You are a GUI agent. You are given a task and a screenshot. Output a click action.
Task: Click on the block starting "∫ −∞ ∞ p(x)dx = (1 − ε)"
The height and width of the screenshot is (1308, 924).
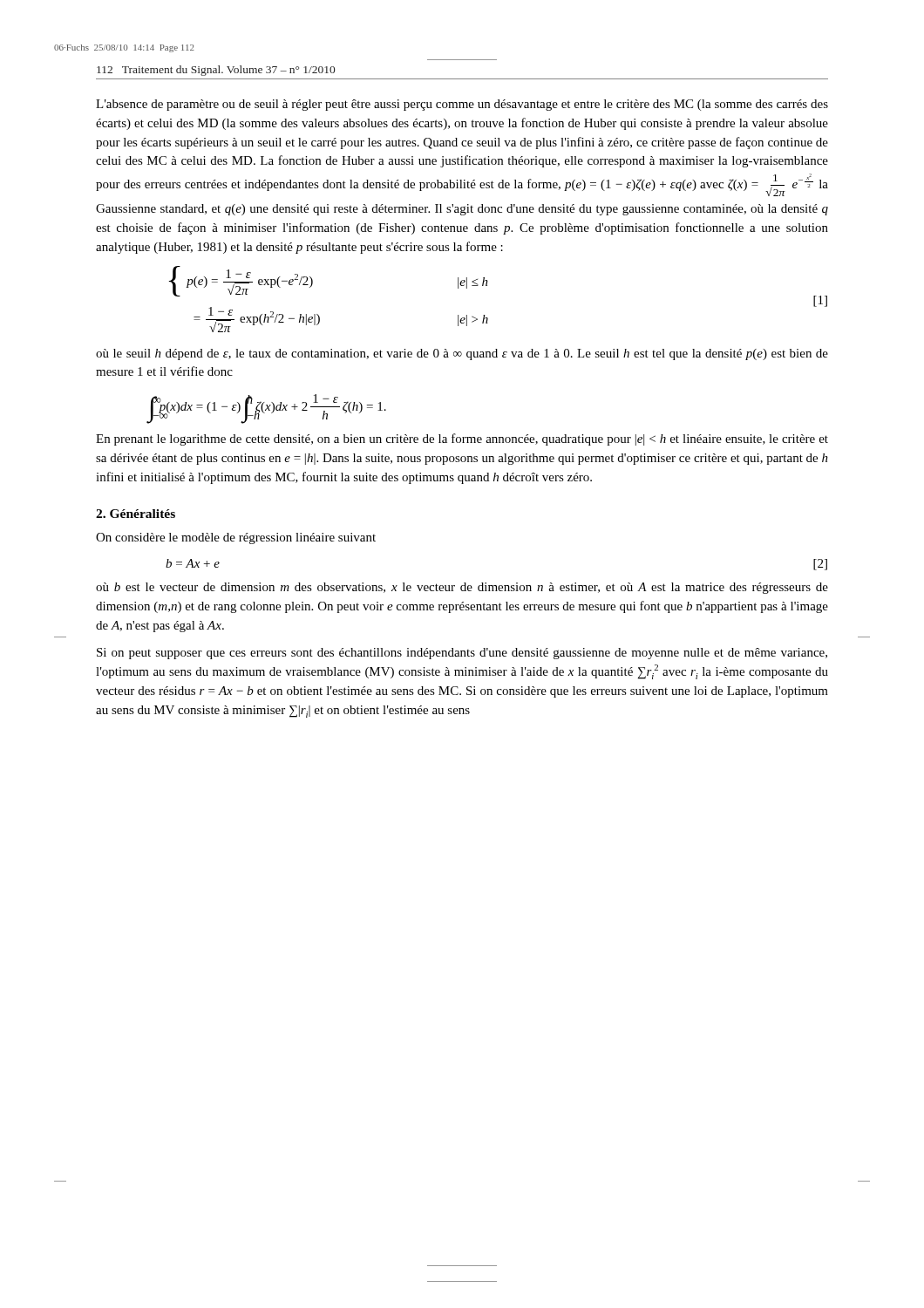tap(267, 409)
